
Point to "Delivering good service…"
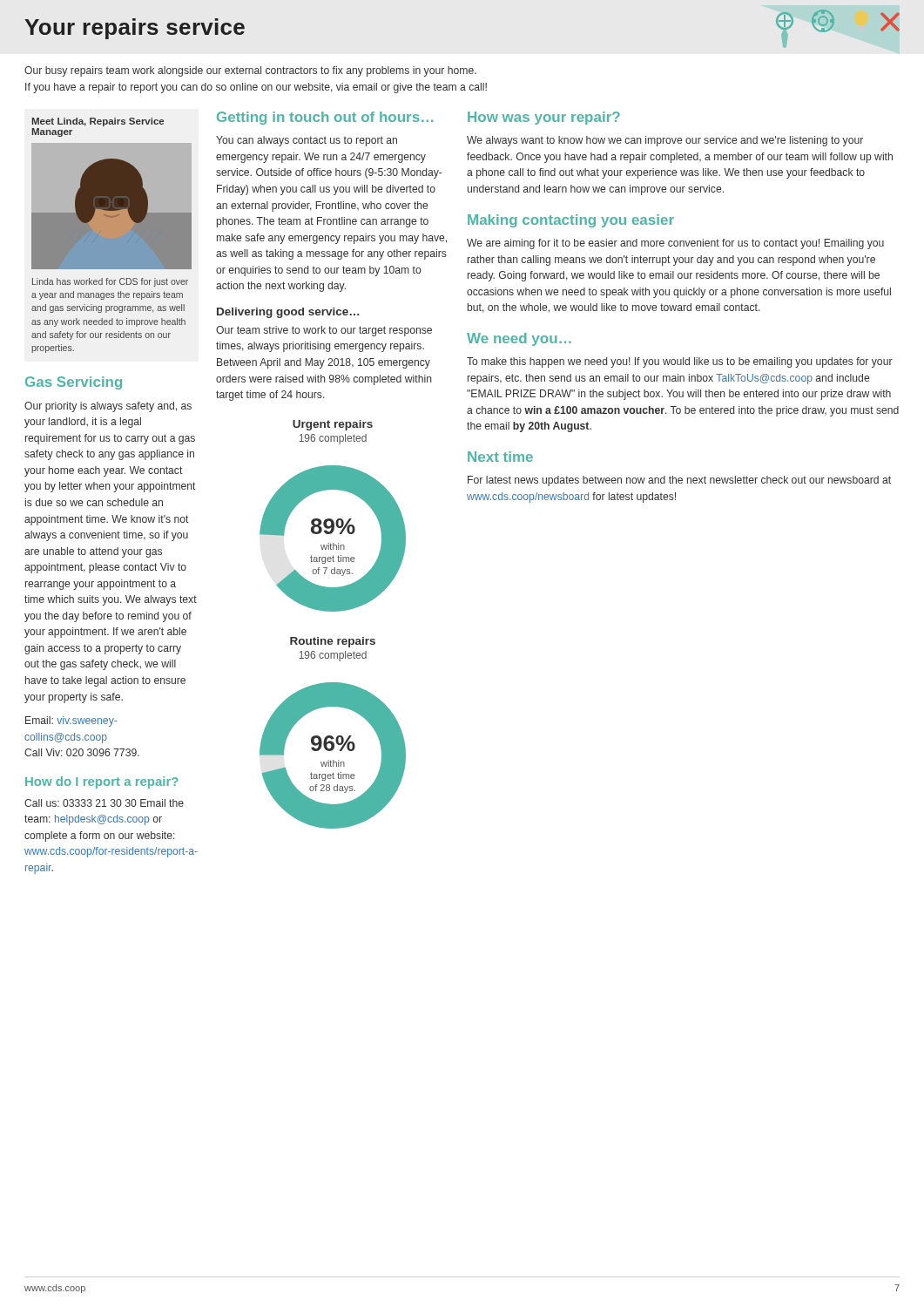(x=333, y=311)
